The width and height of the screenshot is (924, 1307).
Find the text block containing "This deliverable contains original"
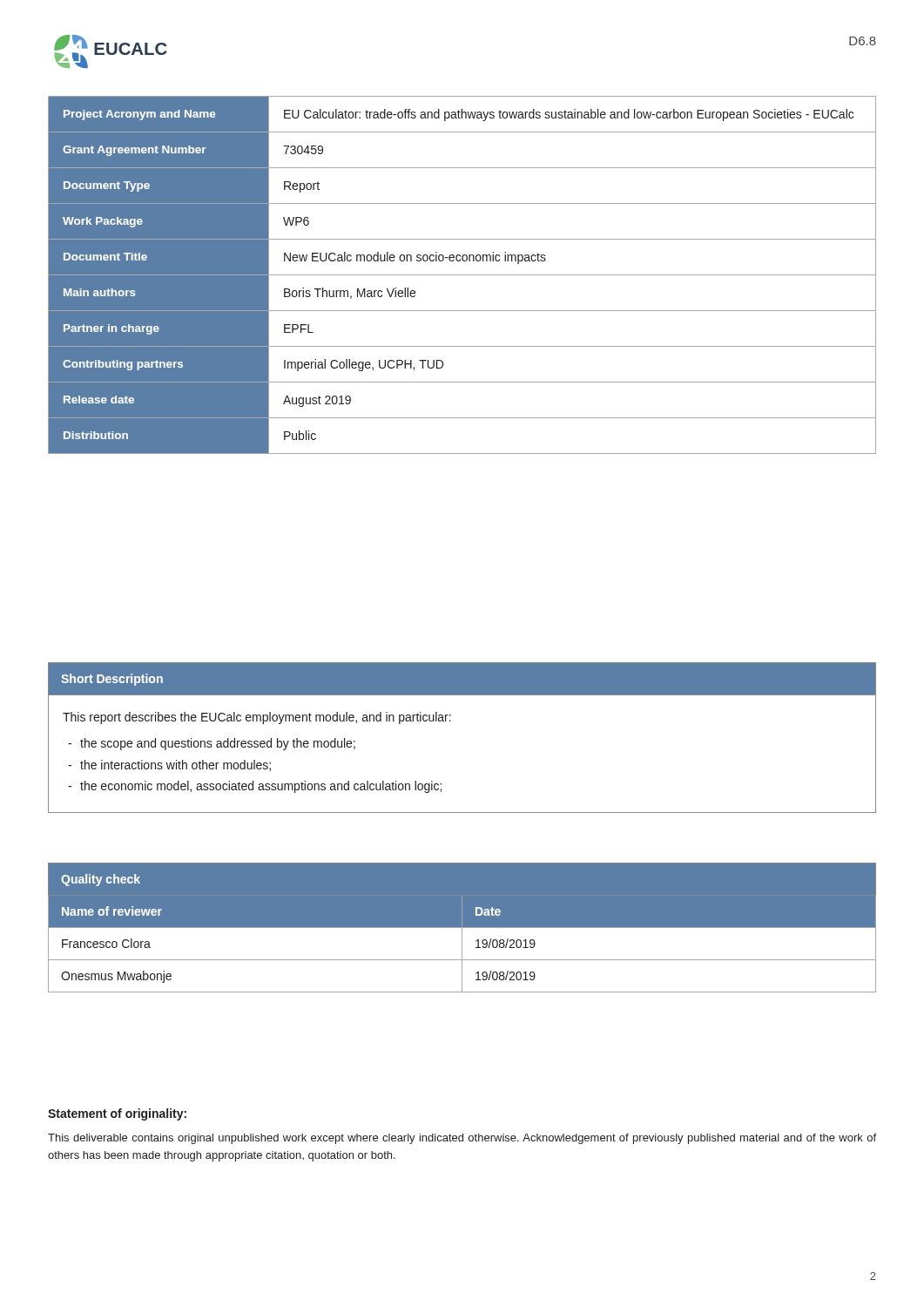tap(462, 1147)
